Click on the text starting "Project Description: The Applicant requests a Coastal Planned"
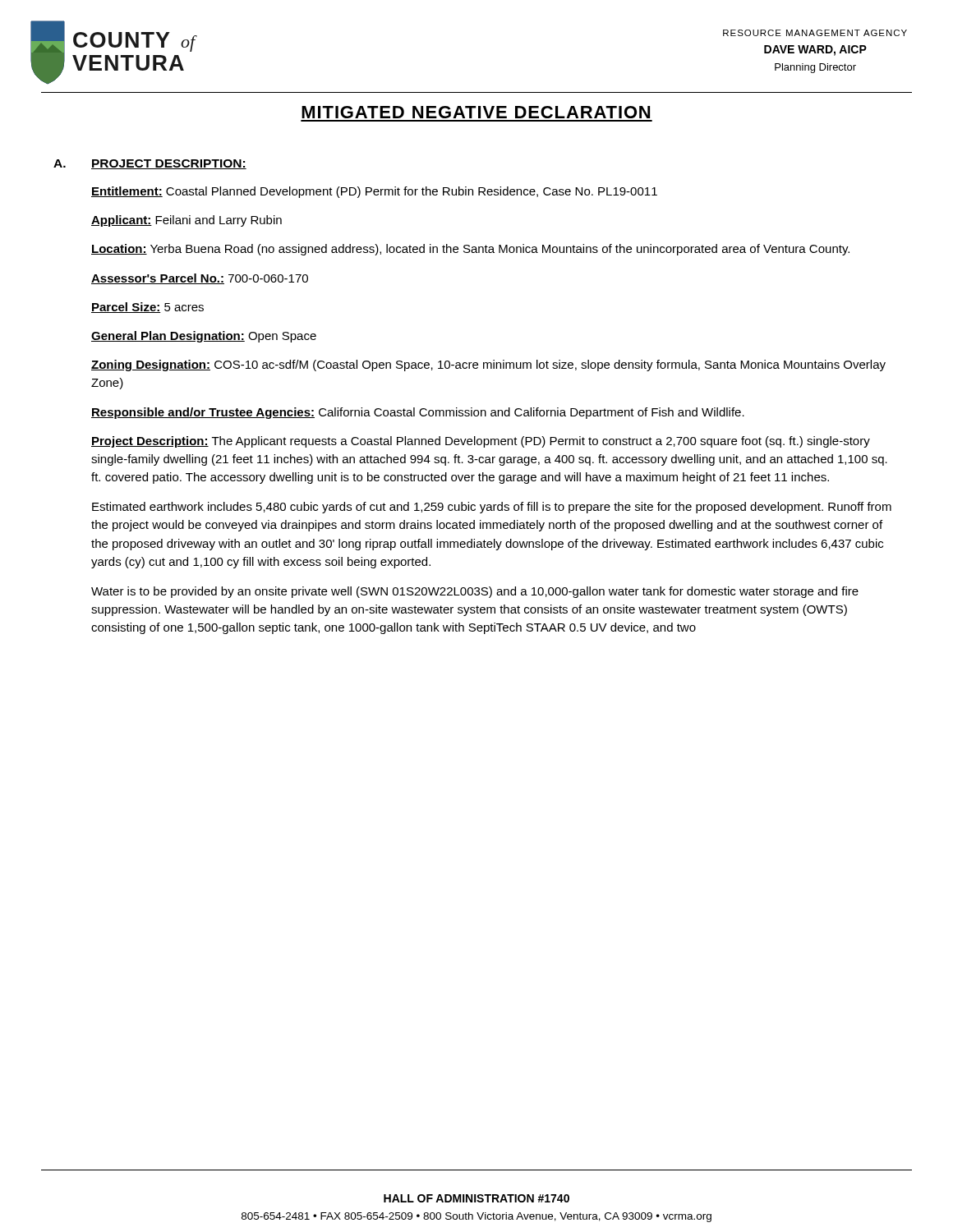 (490, 459)
